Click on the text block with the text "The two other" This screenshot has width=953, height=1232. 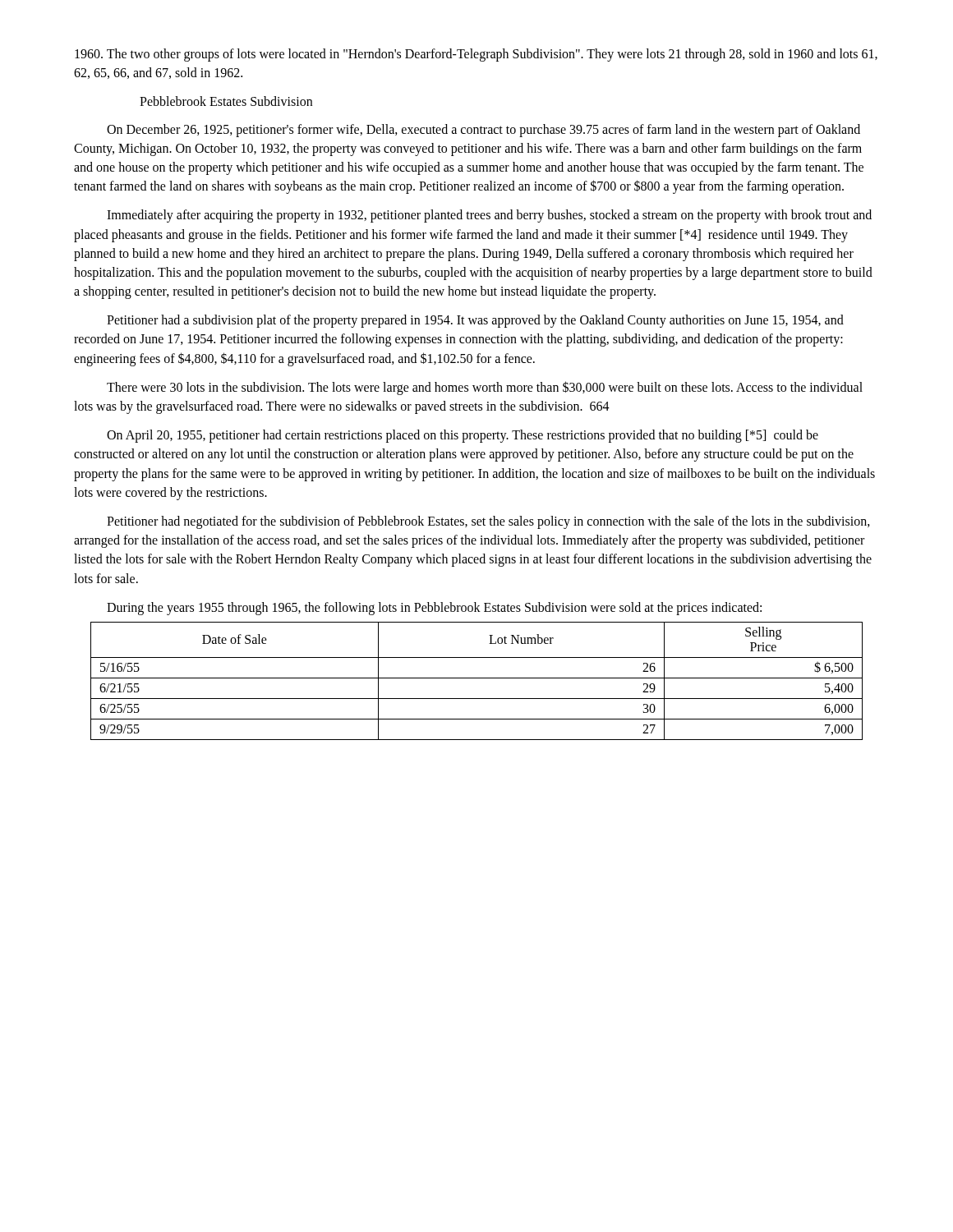[x=476, y=63]
